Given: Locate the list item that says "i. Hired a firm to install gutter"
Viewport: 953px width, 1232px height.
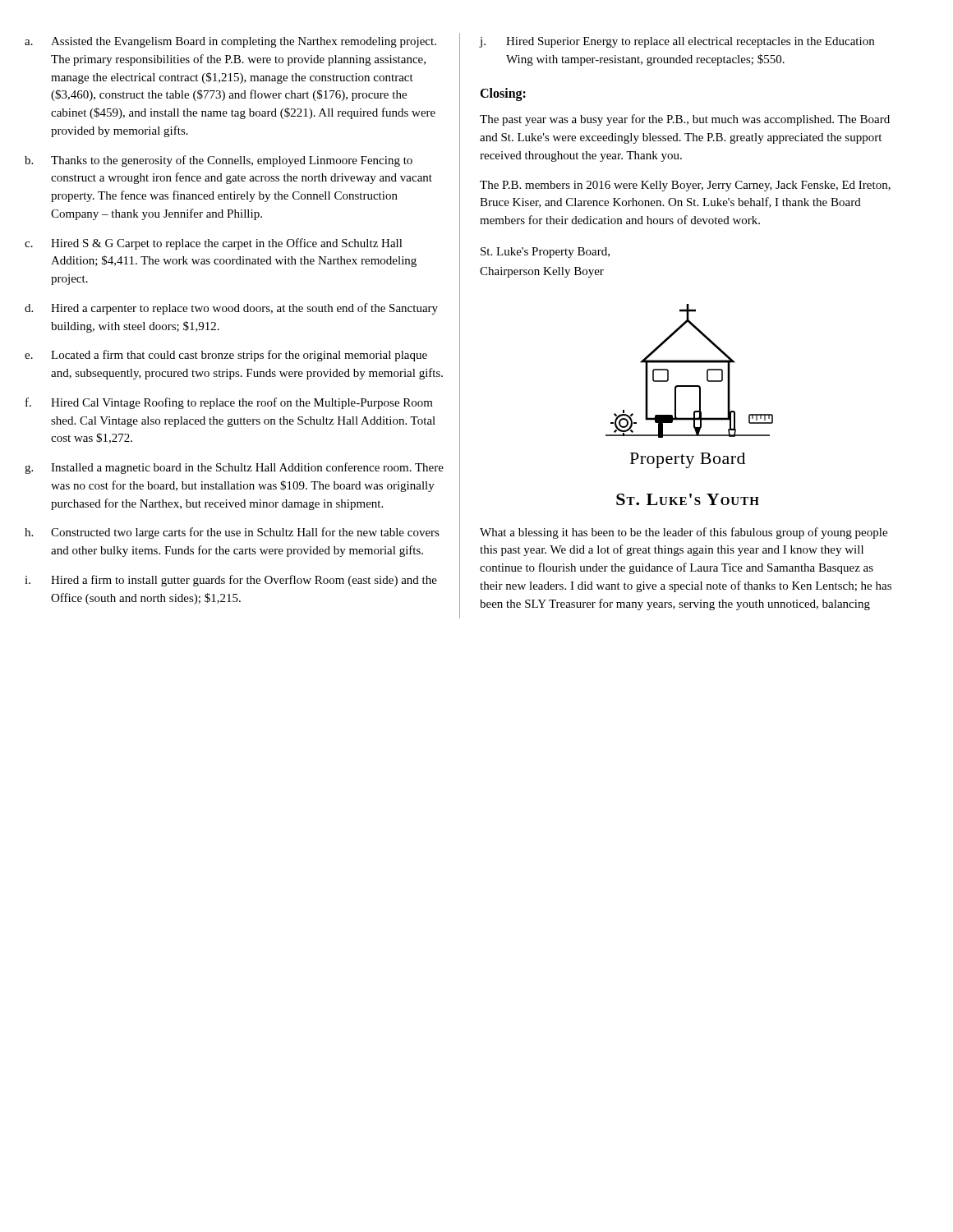Looking at the screenshot, I should pyautogui.click(x=235, y=589).
